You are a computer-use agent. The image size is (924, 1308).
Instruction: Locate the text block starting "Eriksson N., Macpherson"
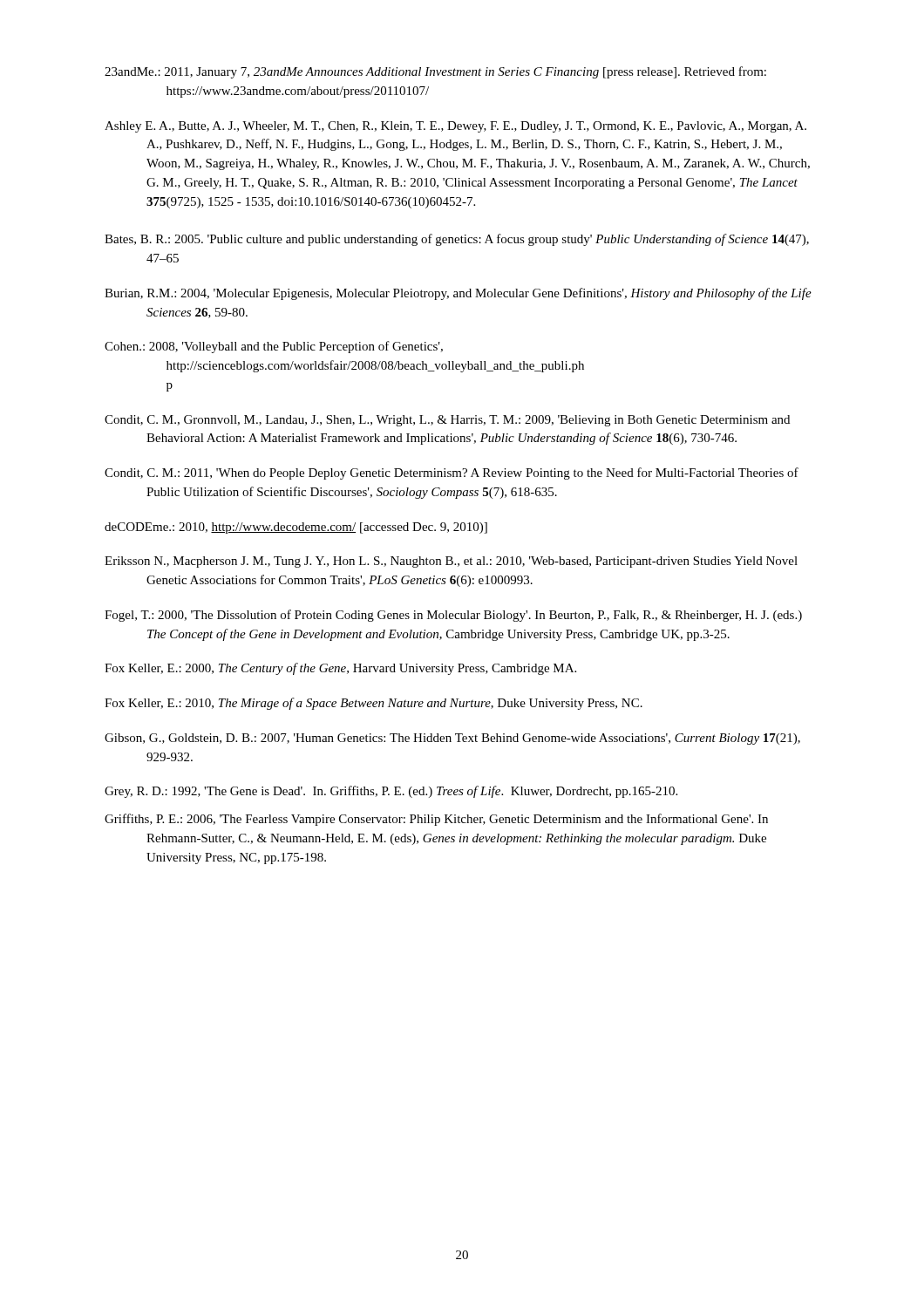coord(451,570)
